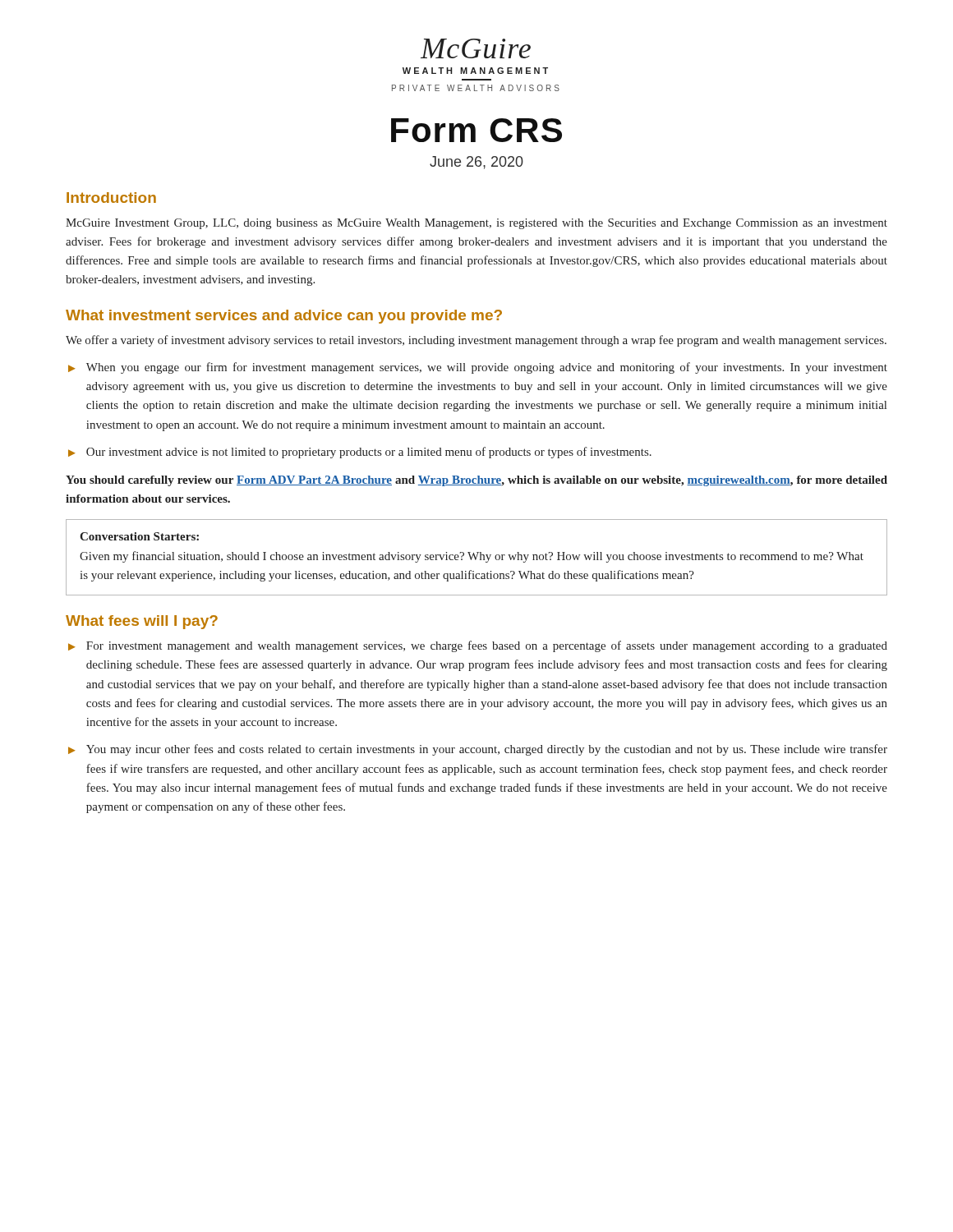Viewport: 953px width, 1232px height.
Task: Locate the text starting "What fees will I pay?"
Action: (142, 621)
